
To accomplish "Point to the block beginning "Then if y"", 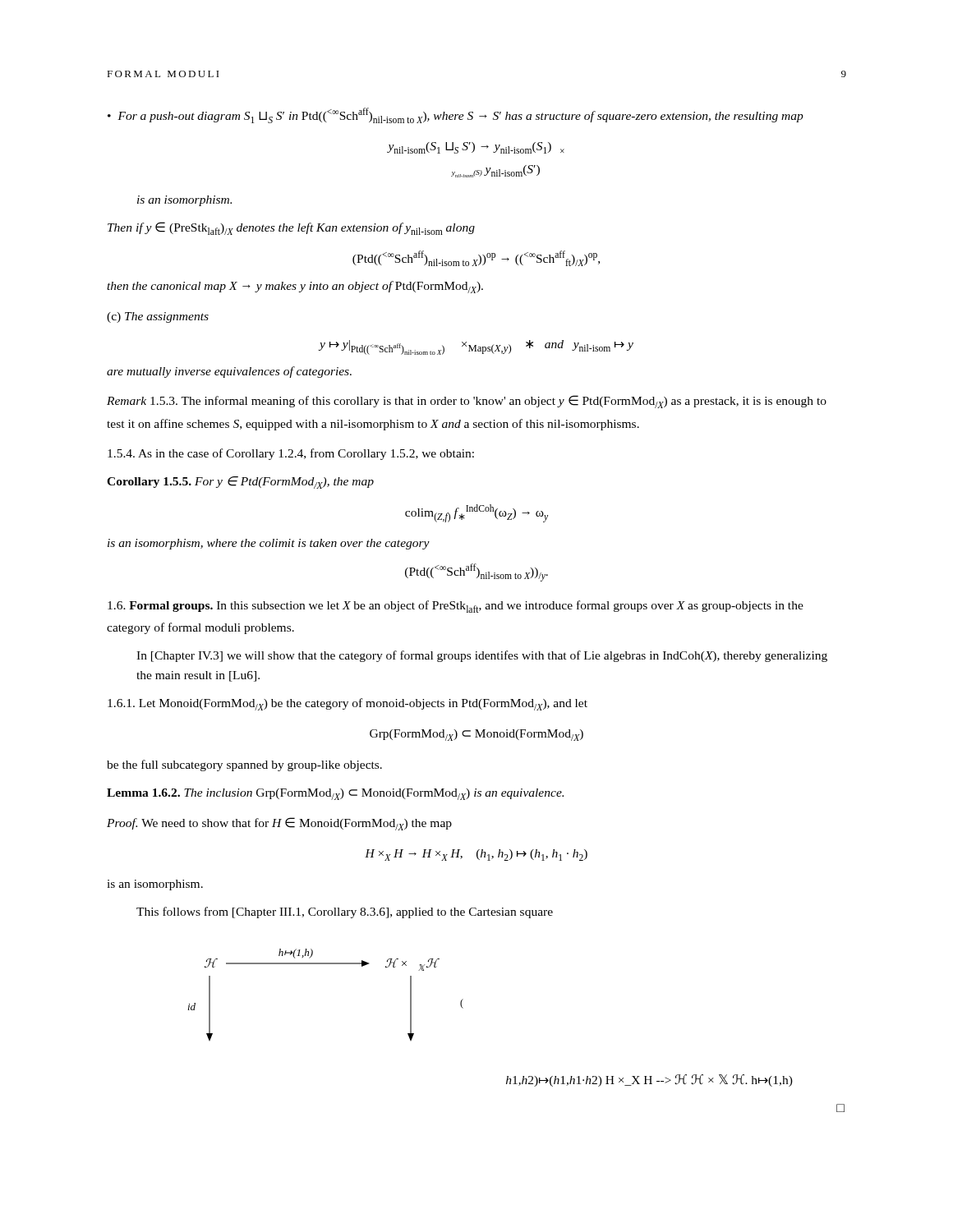I will (x=291, y=229).
